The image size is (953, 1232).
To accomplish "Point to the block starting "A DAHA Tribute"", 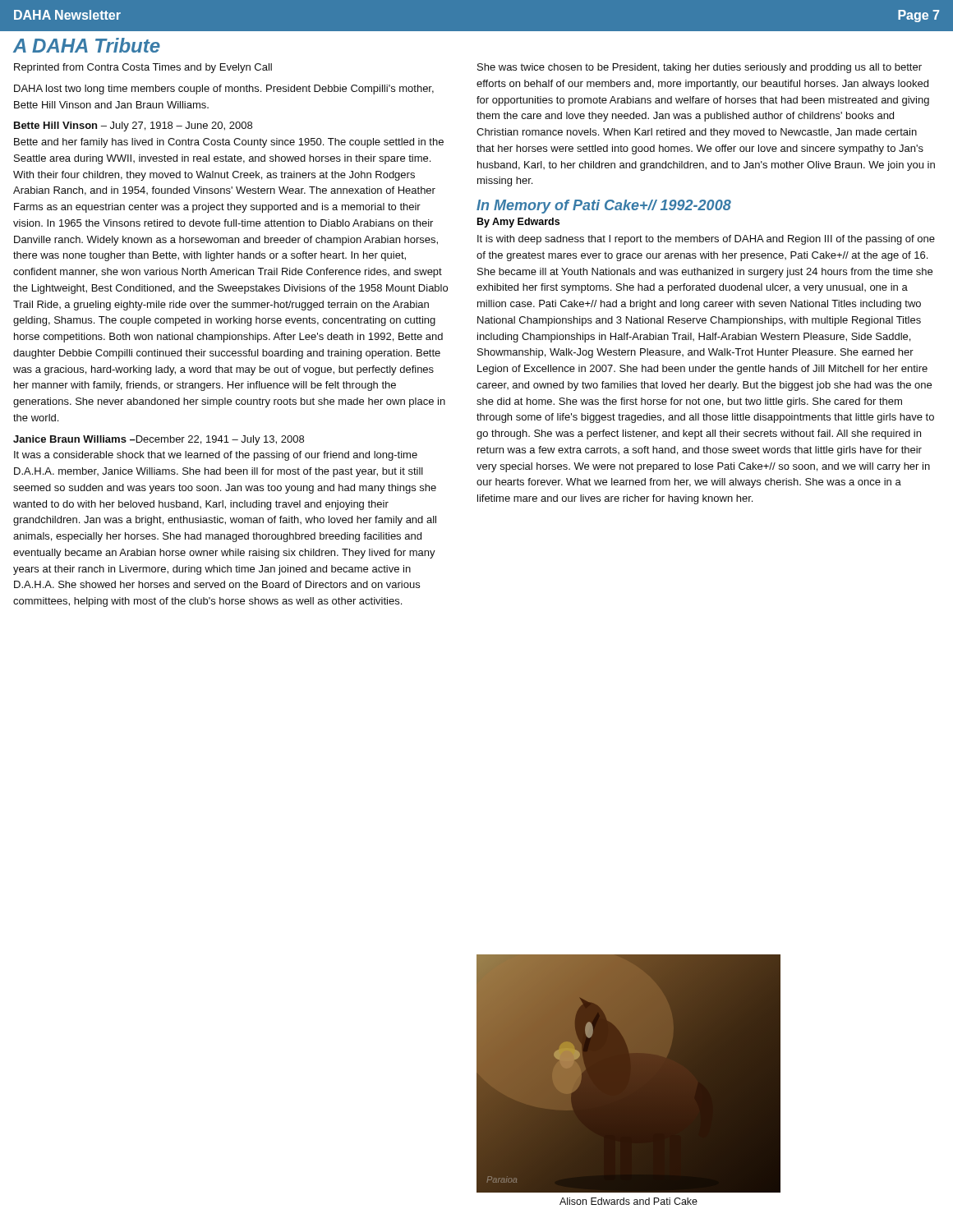I will click(x=87, y=46).
